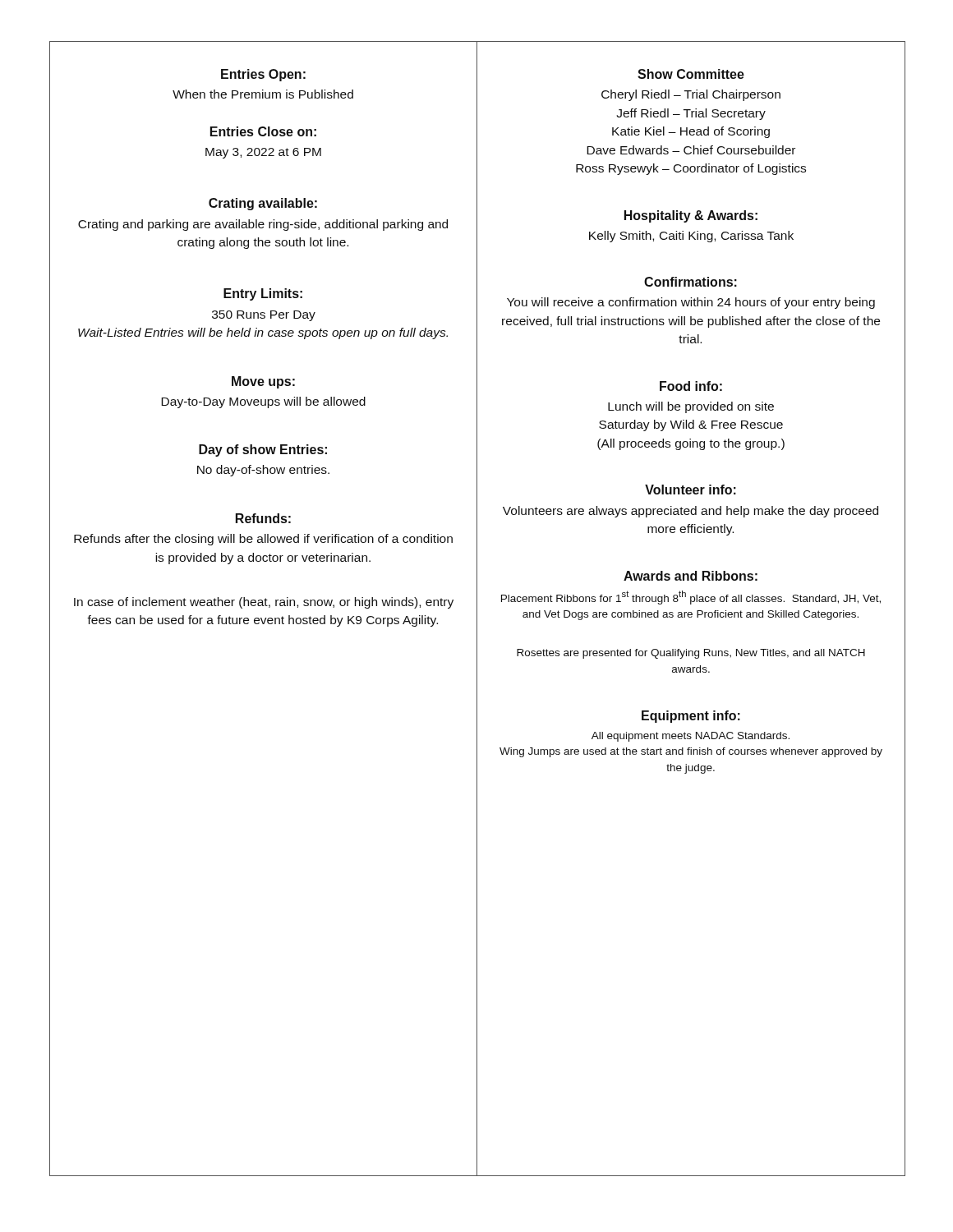Point to the block beginning "Entries Close on: May 3, 2022"
This screenshot has width=953, height=1232.
tap(263, 142)
